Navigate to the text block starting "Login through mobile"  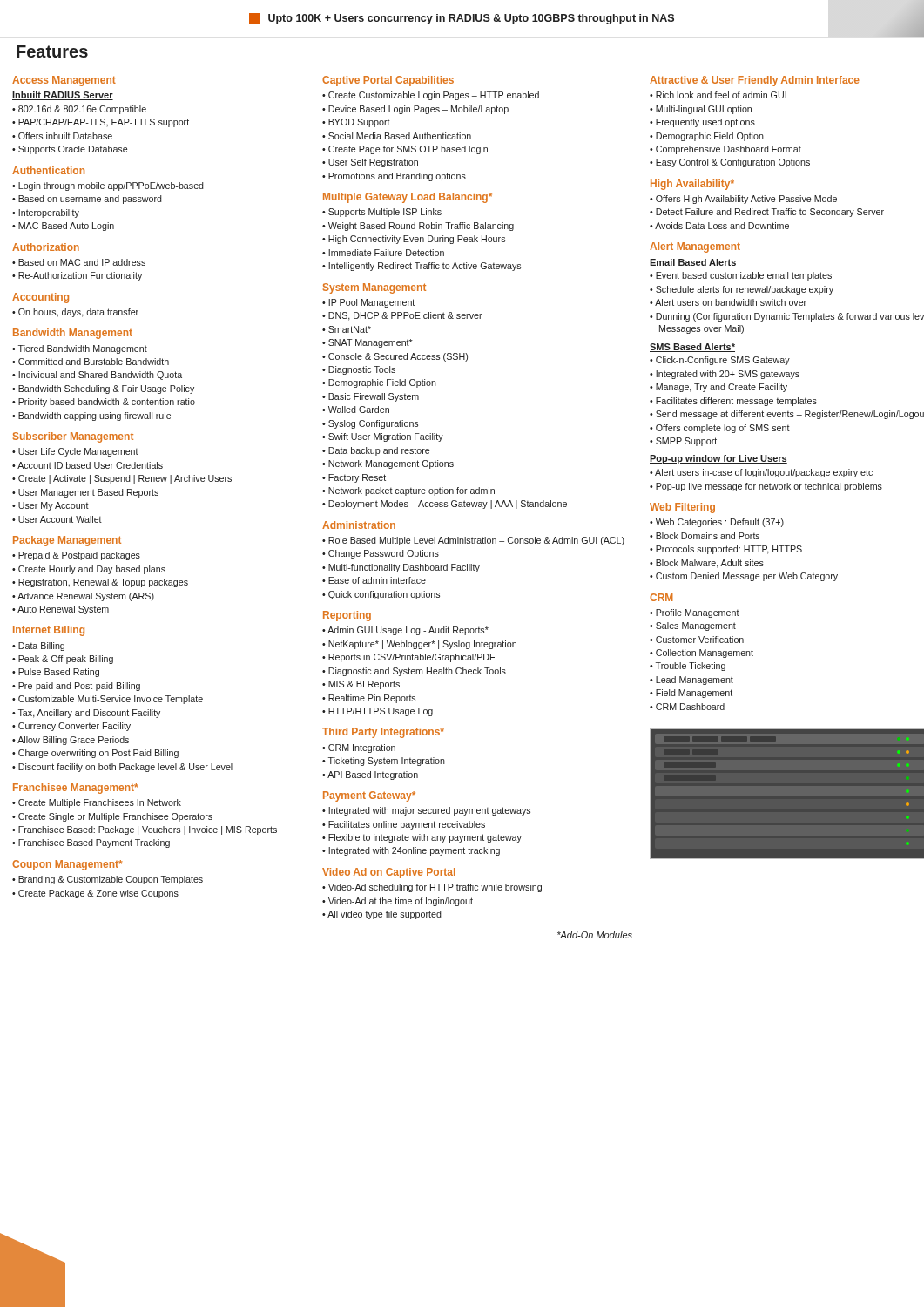pyautogui.click(x=111, y=186)
